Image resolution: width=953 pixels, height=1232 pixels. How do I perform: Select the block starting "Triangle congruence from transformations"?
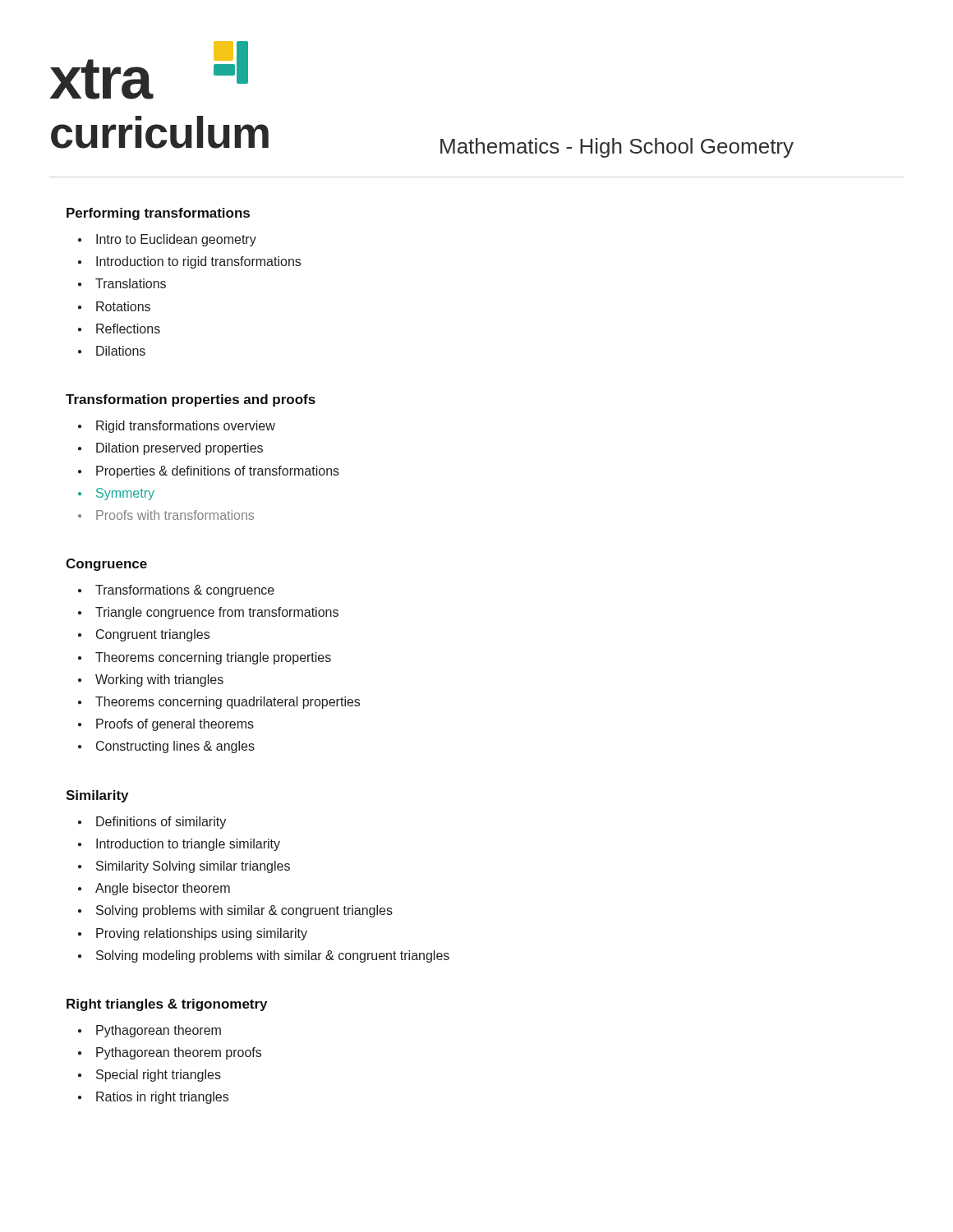pos(217,612)
